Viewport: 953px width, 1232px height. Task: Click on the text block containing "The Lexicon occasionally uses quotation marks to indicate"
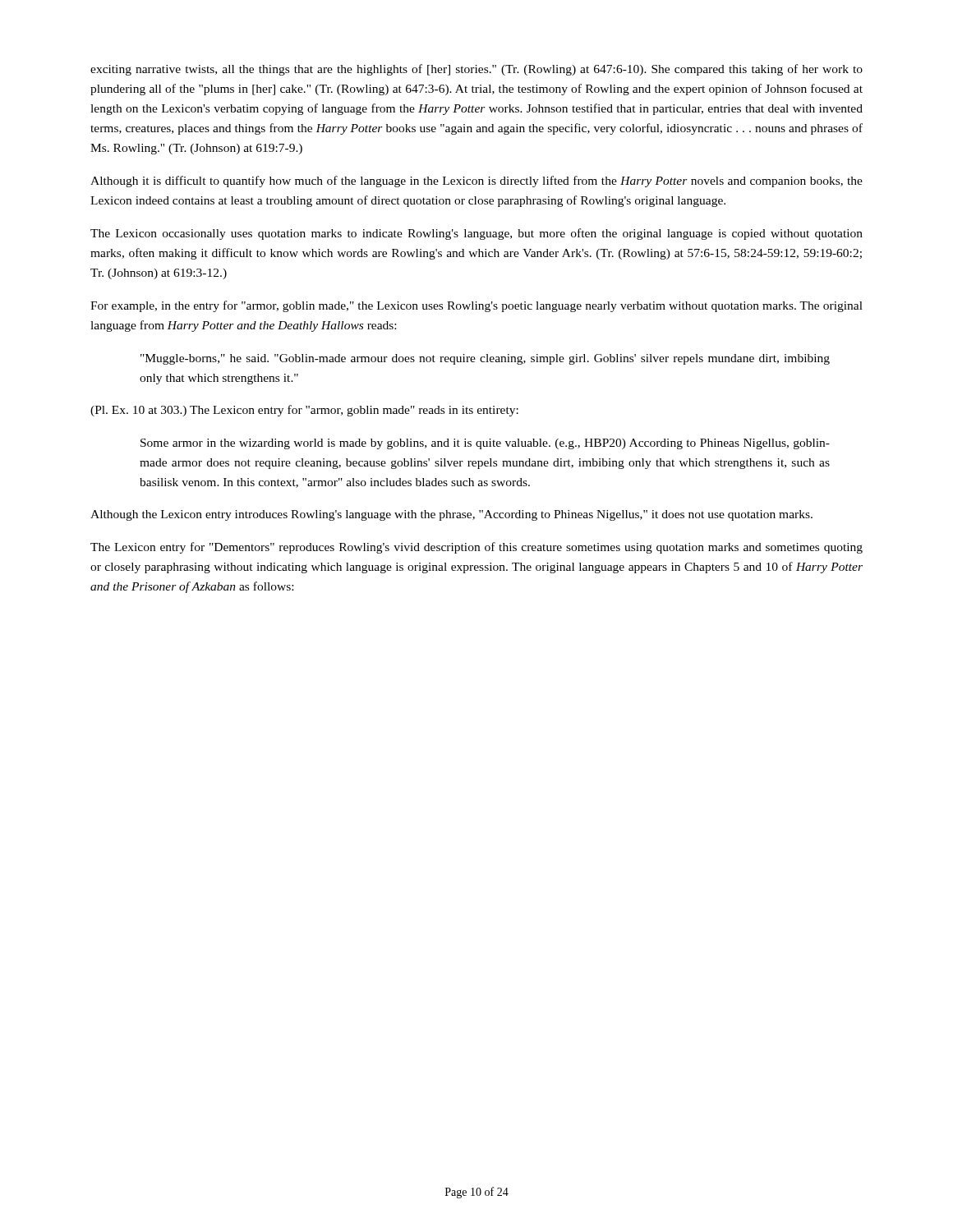coord(476,253)
